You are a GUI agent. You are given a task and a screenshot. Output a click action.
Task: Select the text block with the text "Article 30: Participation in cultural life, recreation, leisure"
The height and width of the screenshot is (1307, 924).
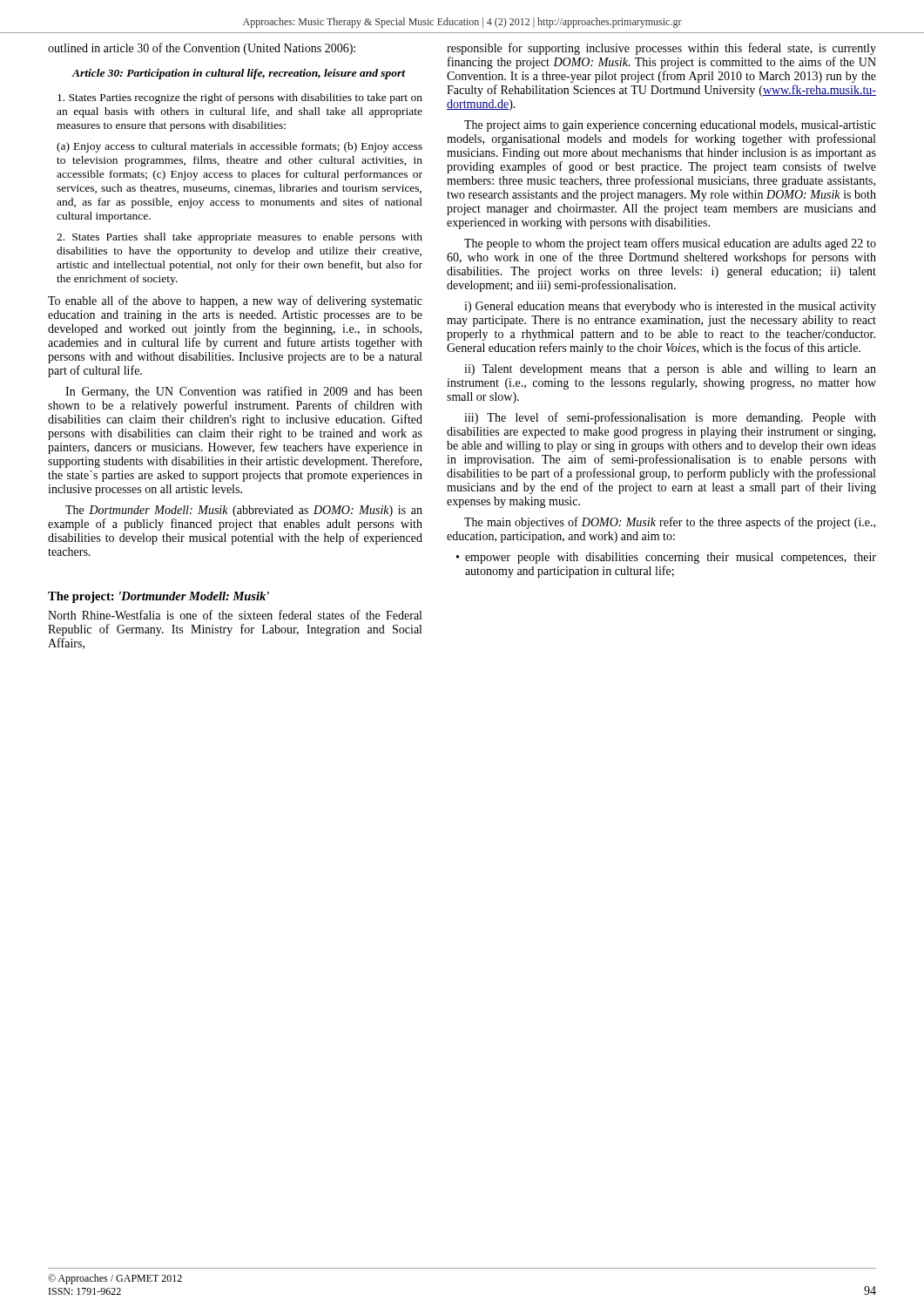pos(239,73)
